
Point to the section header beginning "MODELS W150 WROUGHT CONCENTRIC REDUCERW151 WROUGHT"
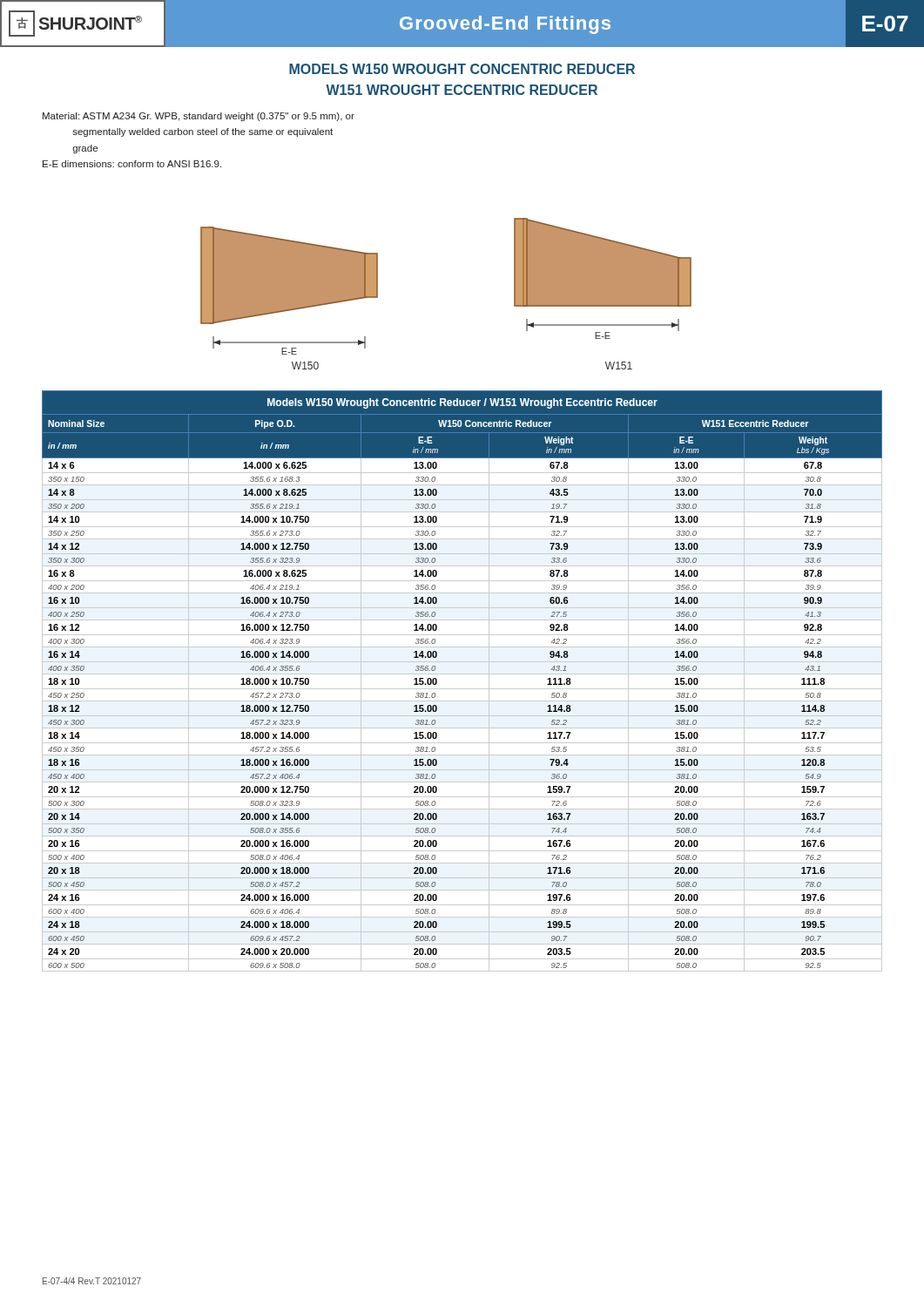pos(462,80)
